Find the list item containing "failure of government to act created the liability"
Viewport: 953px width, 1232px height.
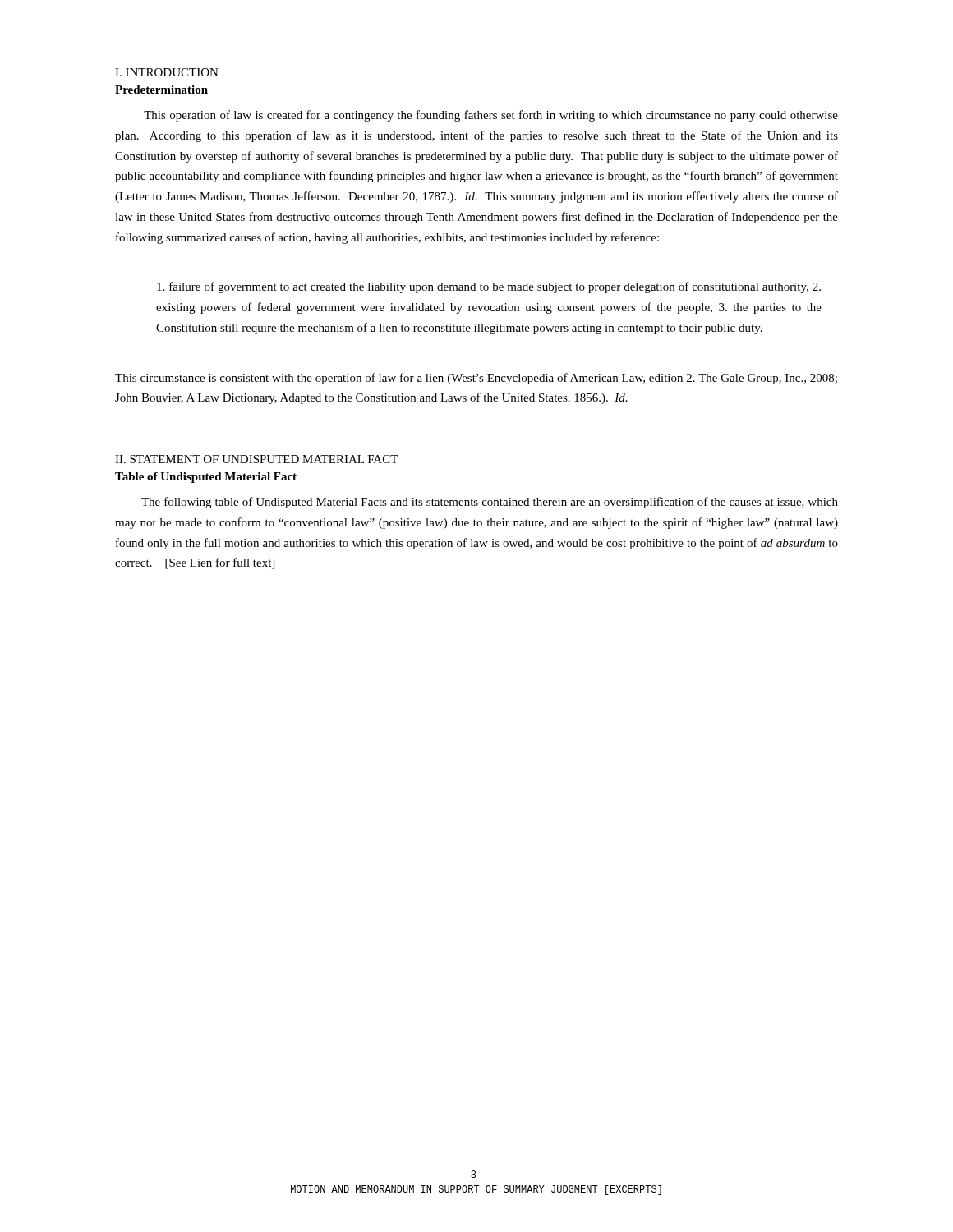[489, 307]
